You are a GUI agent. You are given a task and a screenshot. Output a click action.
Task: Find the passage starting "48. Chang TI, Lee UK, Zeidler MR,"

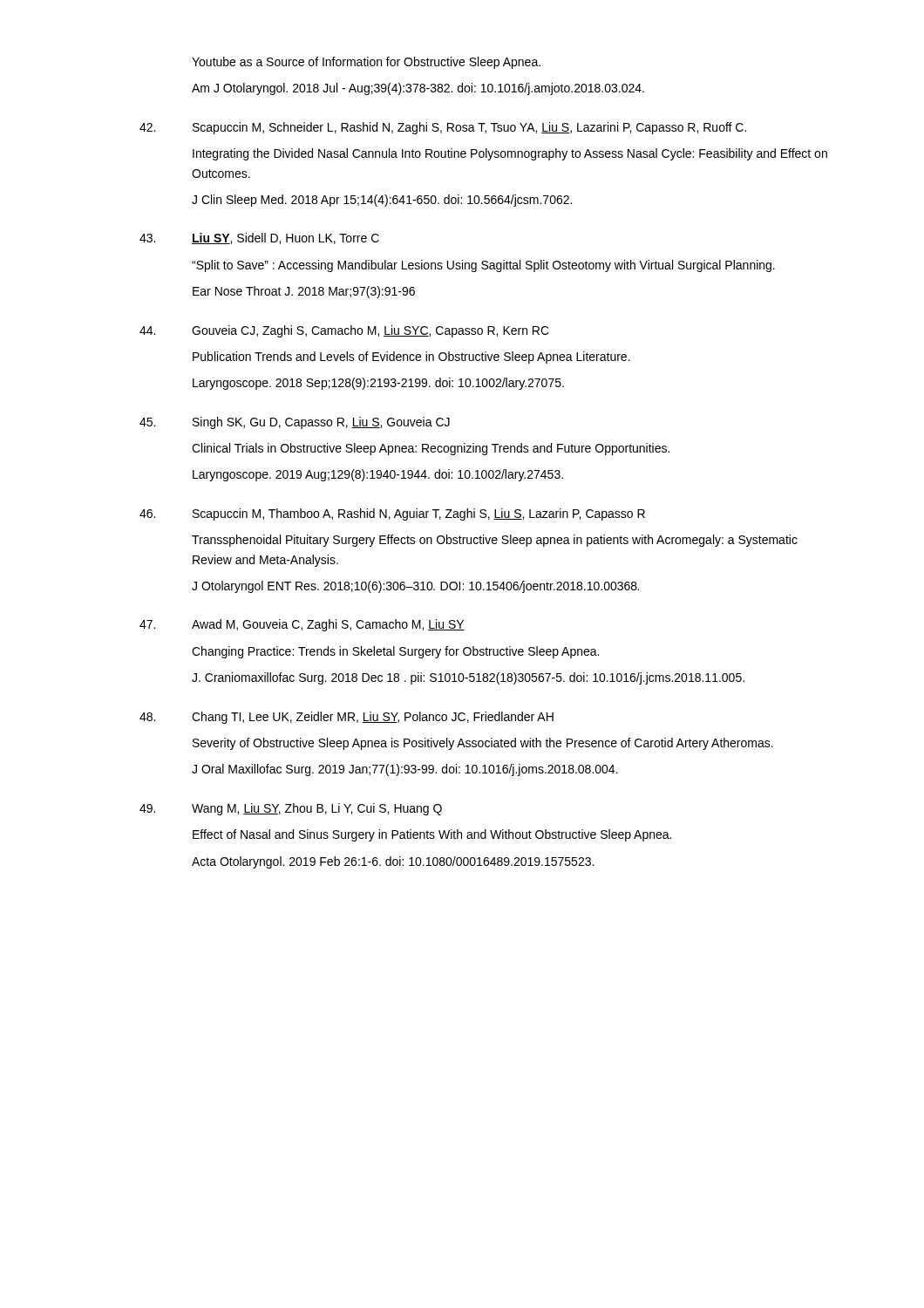(488, 743)
